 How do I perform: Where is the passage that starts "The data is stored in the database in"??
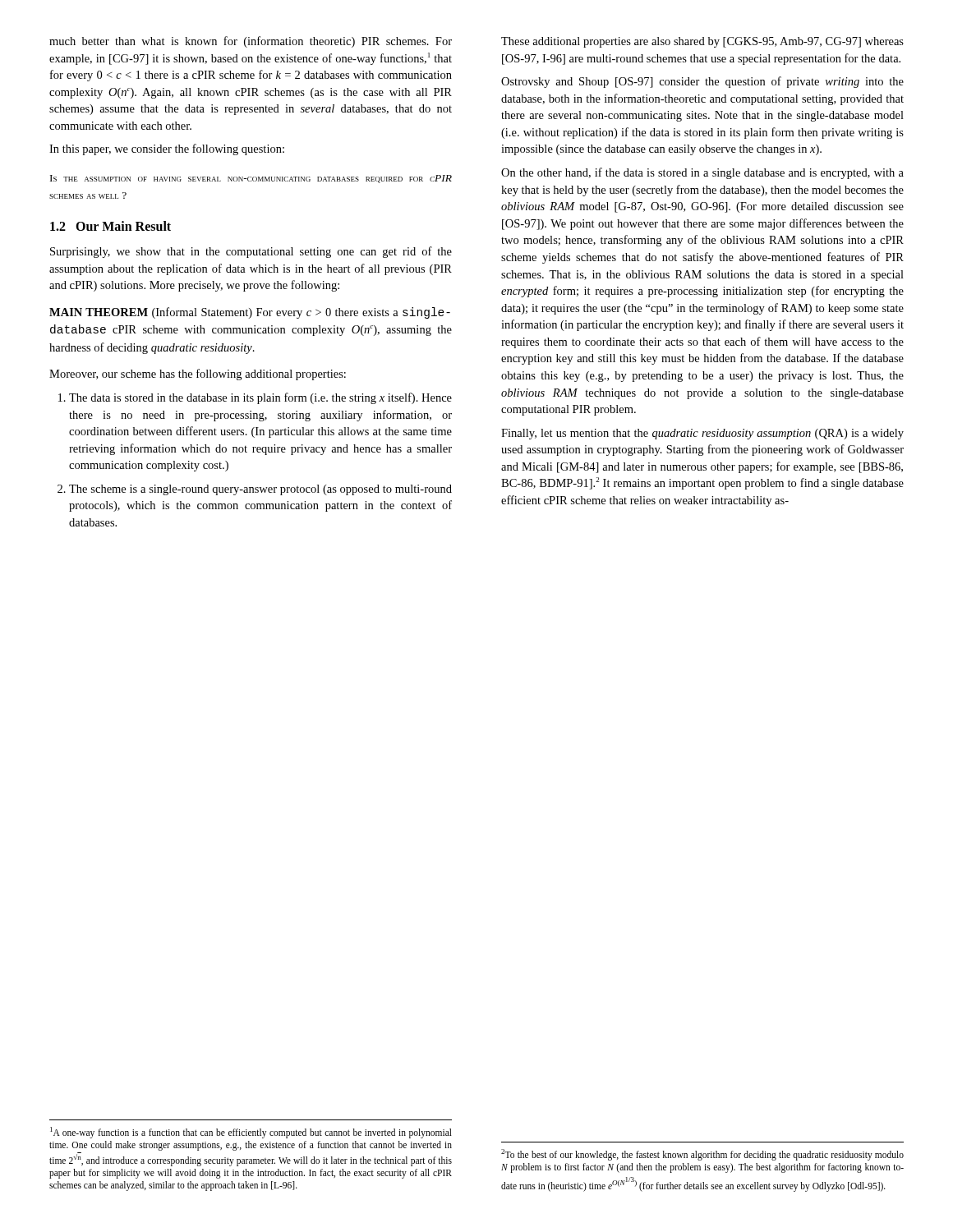(x=260, y=431)
